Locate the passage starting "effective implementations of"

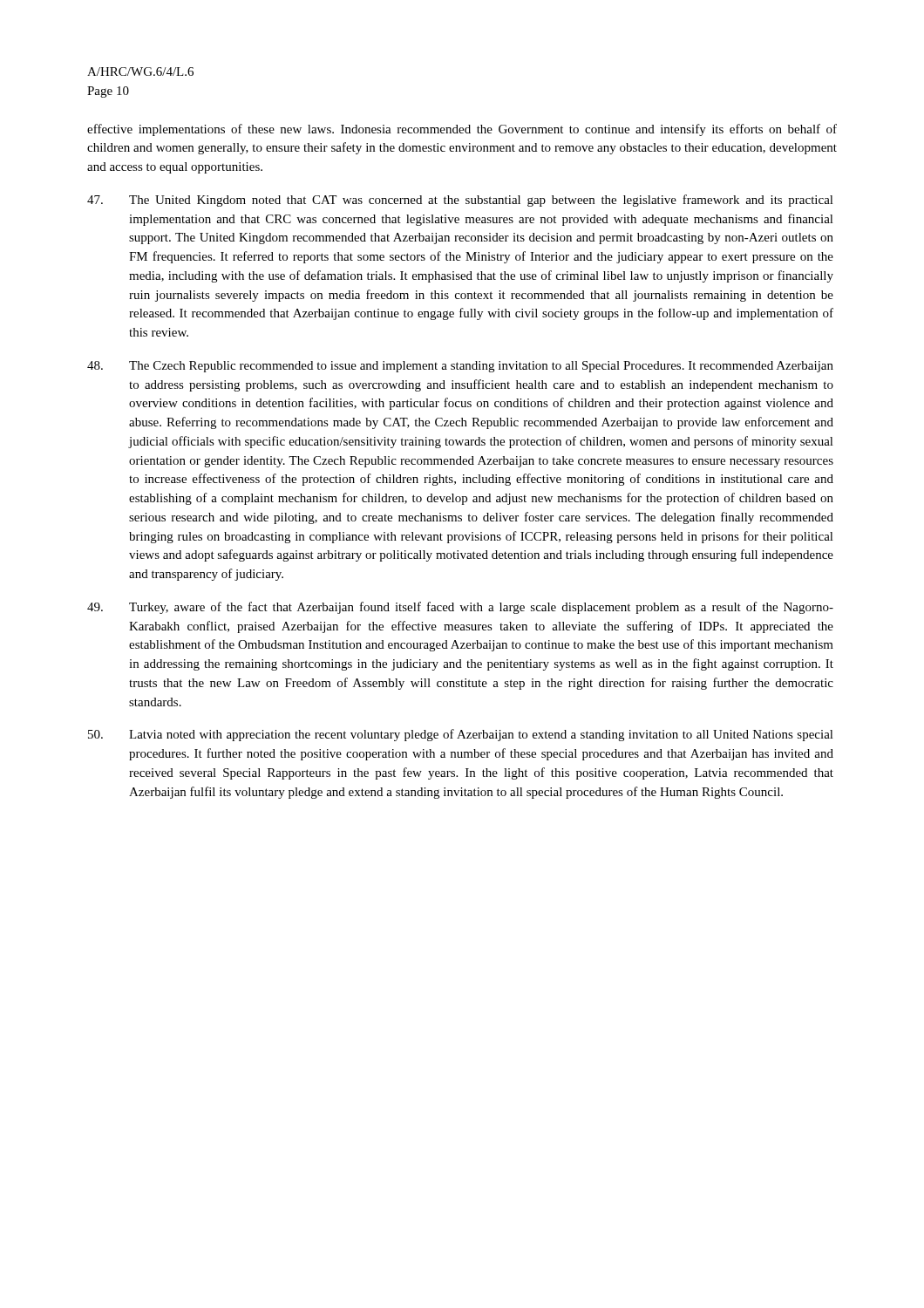tap(462, 148)
